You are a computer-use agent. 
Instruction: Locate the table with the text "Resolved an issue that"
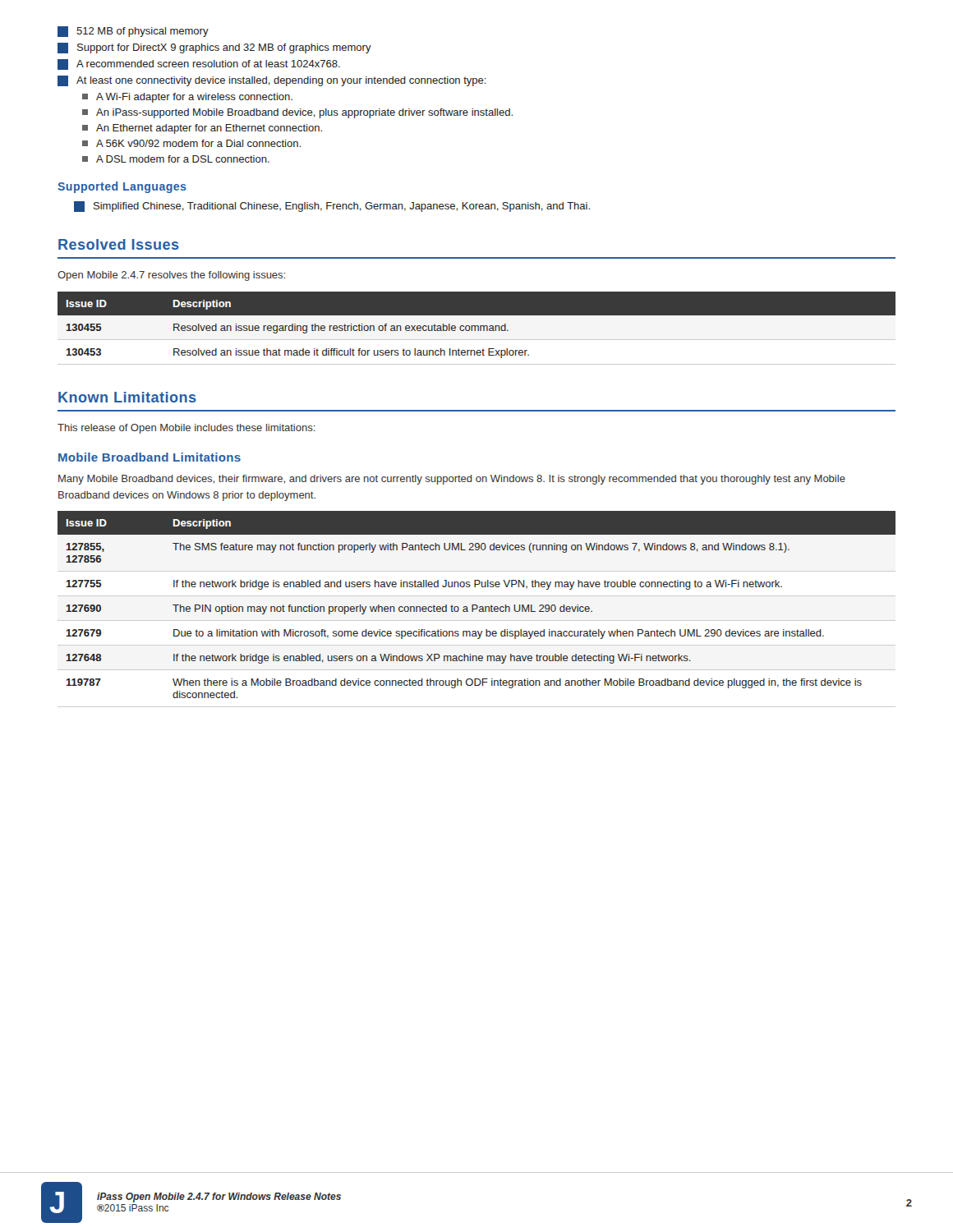point(476,328)
